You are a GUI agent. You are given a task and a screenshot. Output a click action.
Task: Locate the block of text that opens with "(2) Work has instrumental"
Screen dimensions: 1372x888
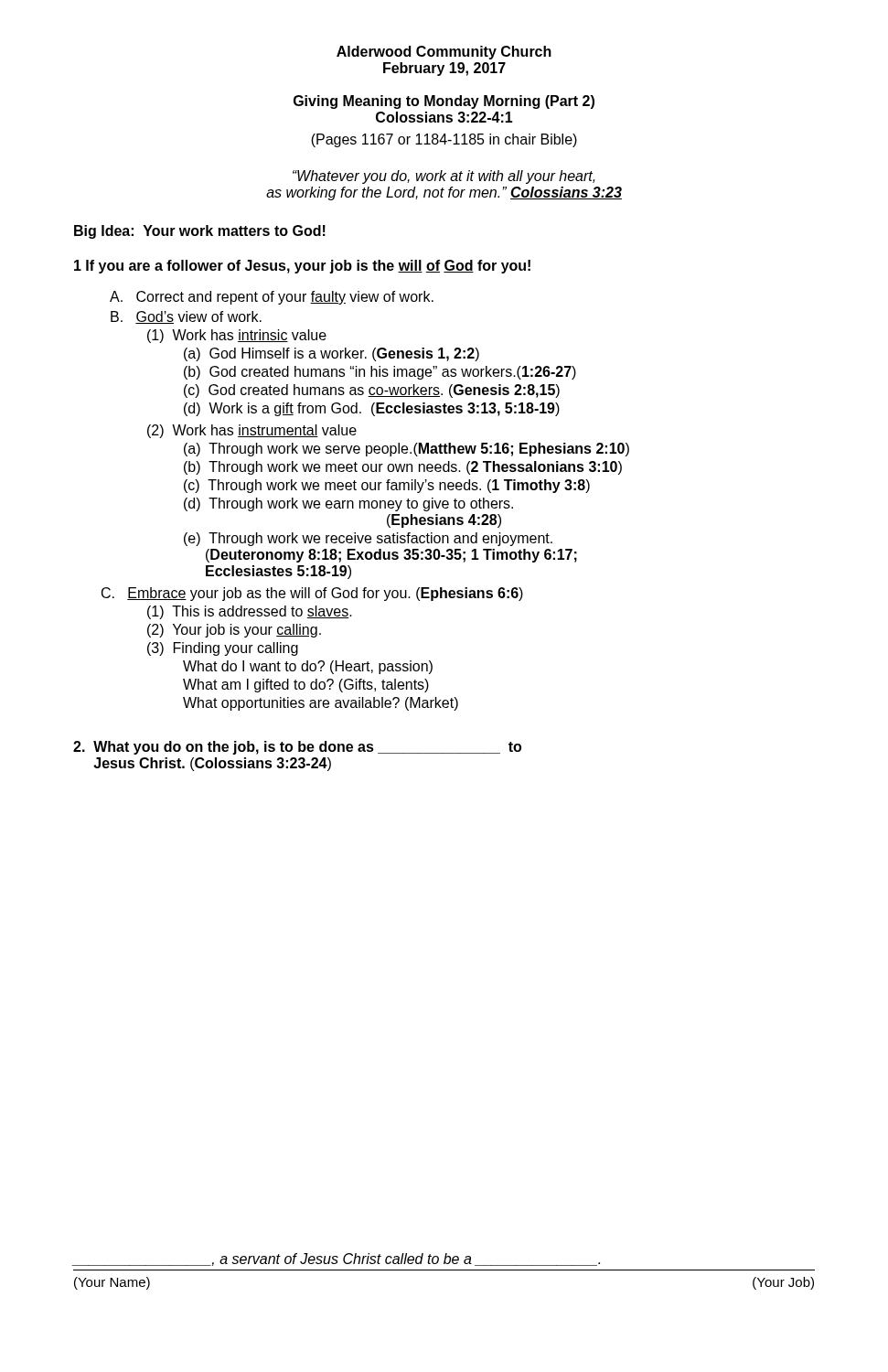pos(252,430)
